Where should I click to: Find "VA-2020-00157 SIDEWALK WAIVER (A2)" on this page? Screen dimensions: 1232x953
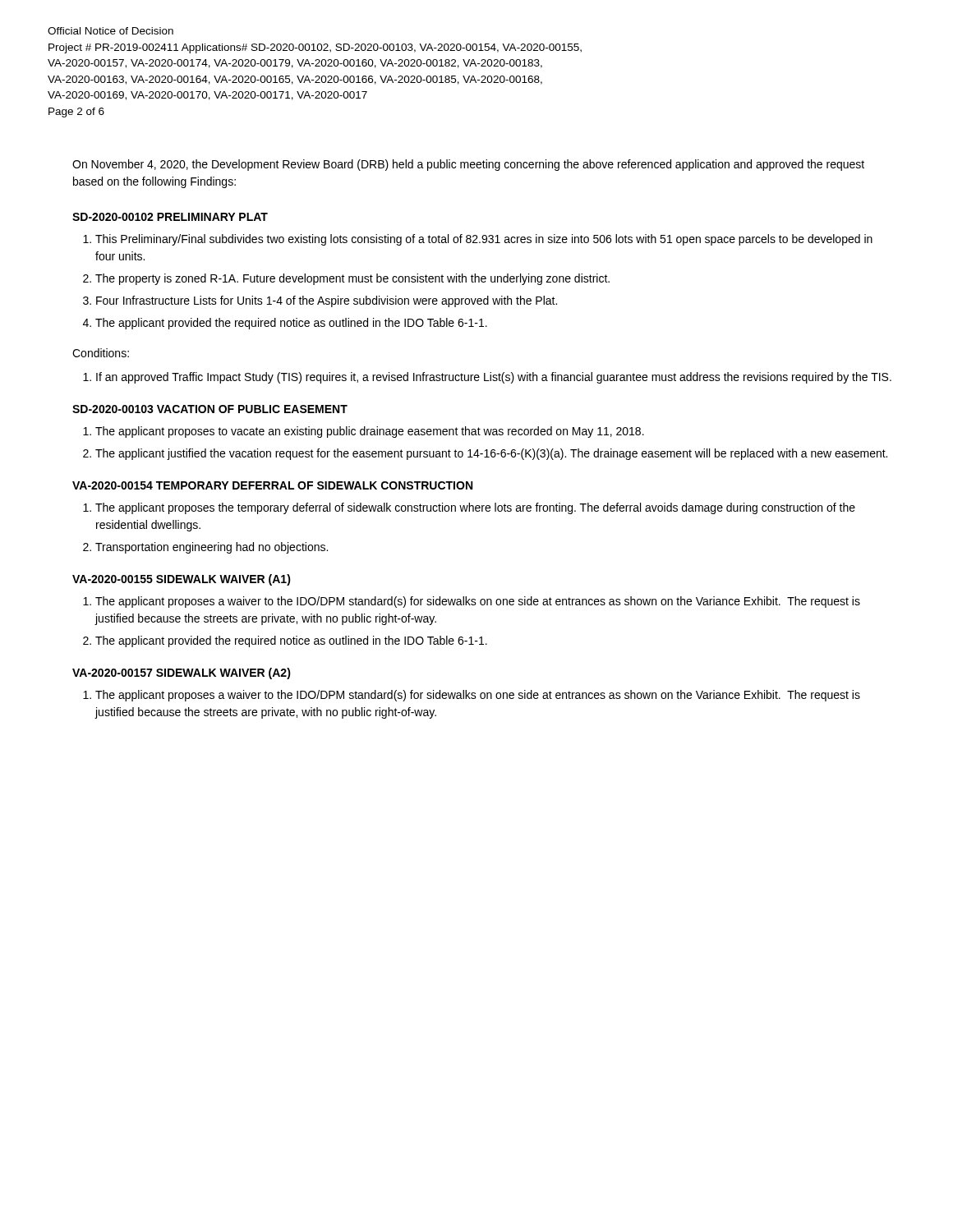pos(181,673)
